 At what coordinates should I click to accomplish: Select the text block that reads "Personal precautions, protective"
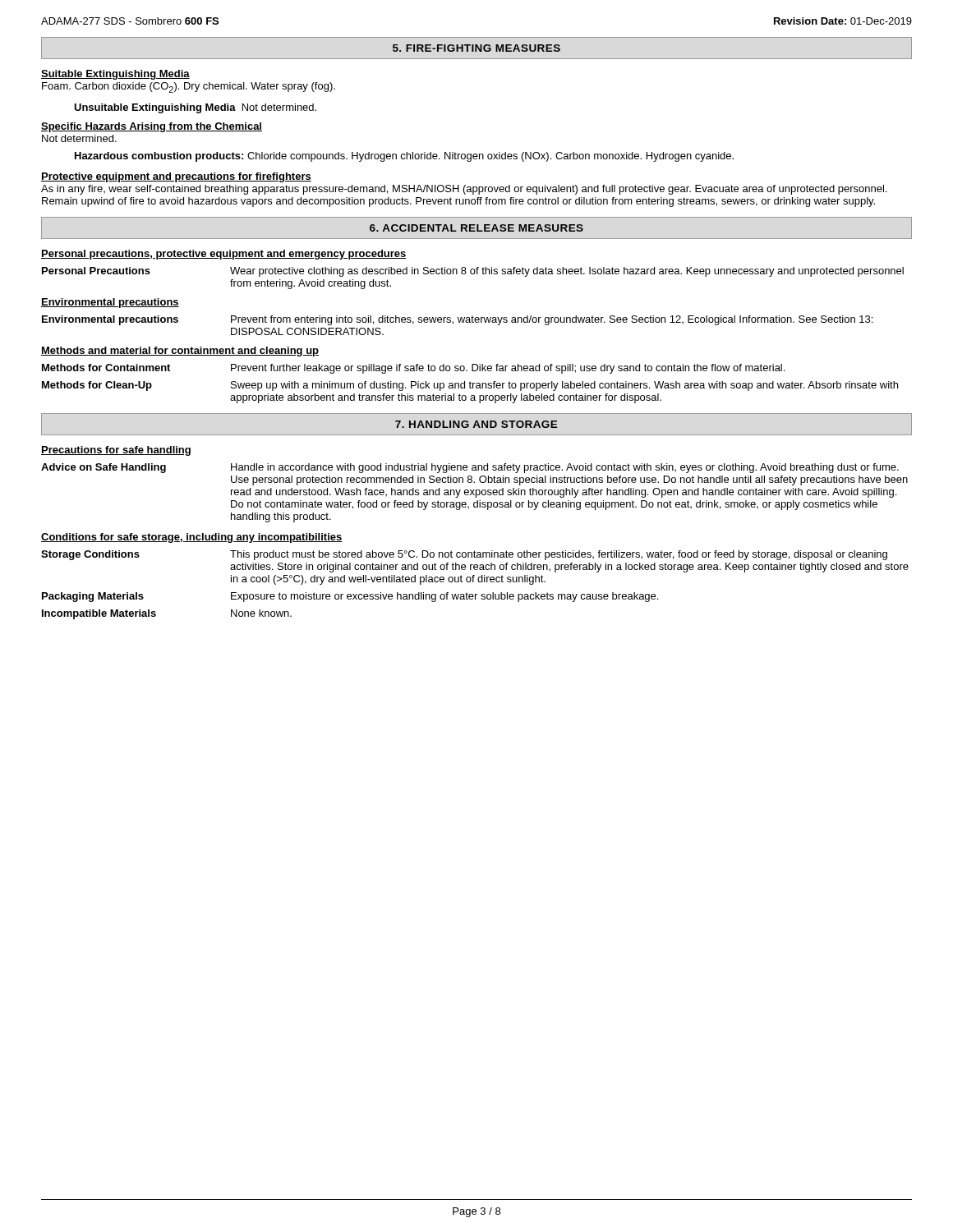click(224, 255)
